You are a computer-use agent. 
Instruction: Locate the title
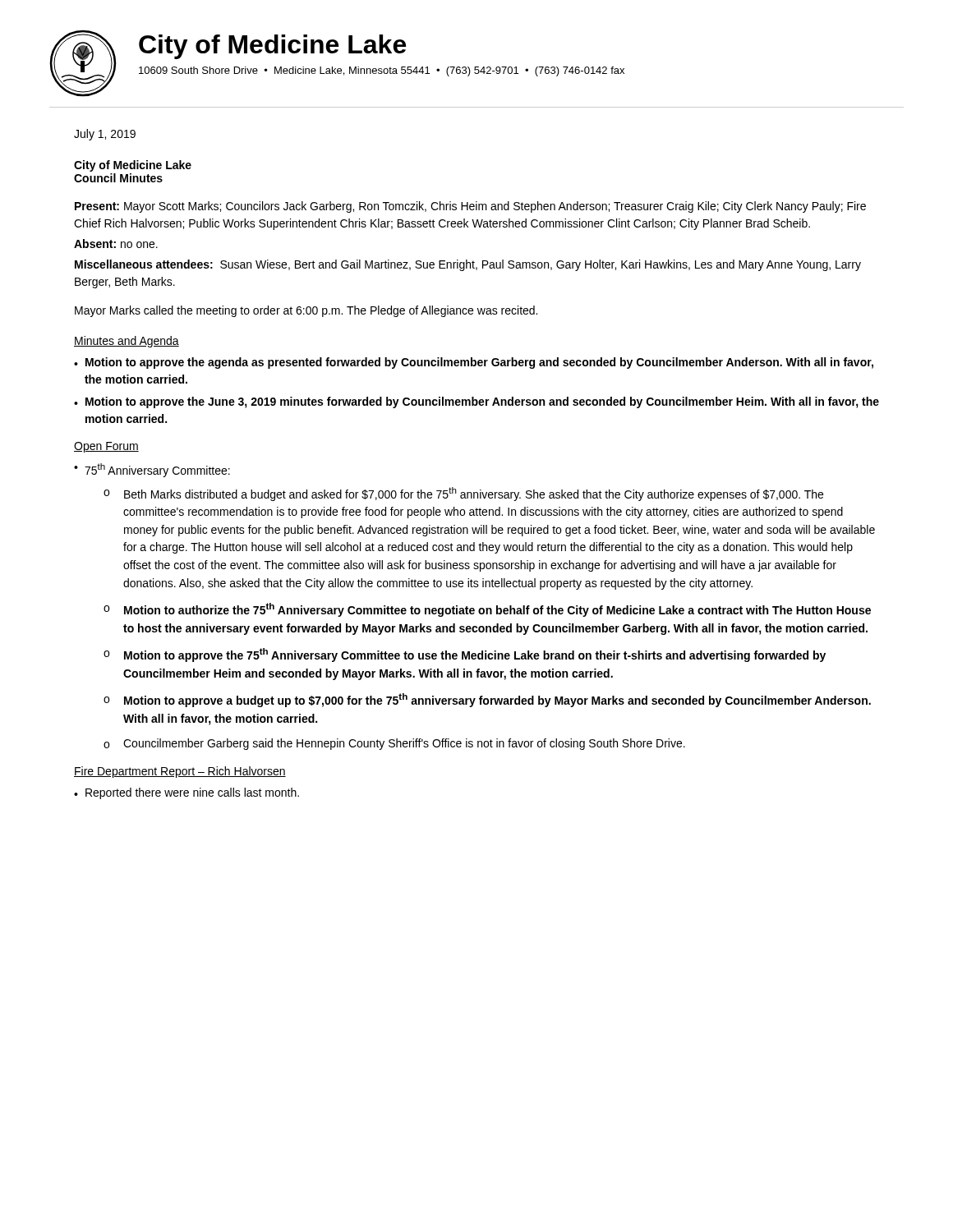272,44
